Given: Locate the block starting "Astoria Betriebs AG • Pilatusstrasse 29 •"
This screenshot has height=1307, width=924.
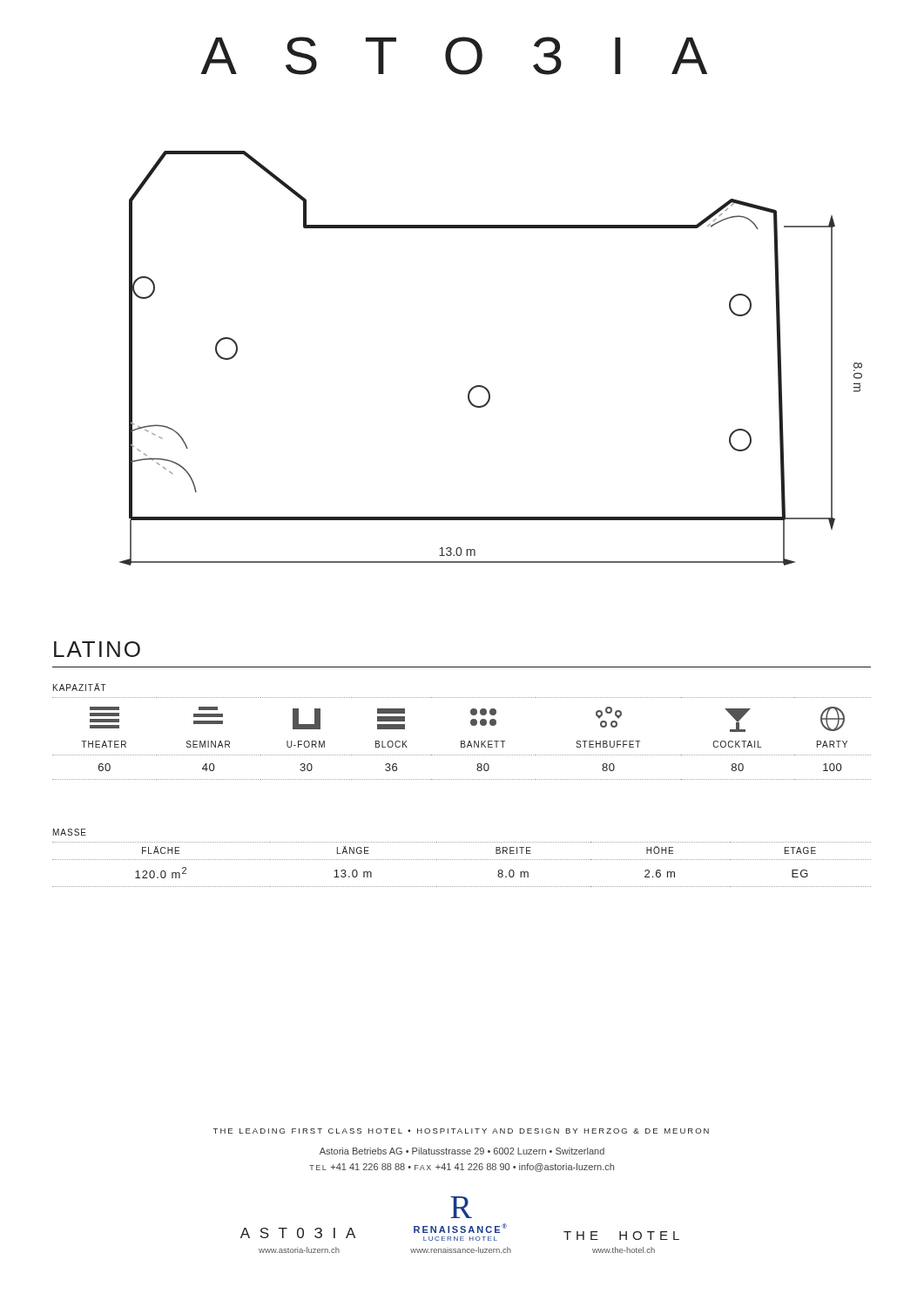Looking at the screenshot, I should (462, 1159).
